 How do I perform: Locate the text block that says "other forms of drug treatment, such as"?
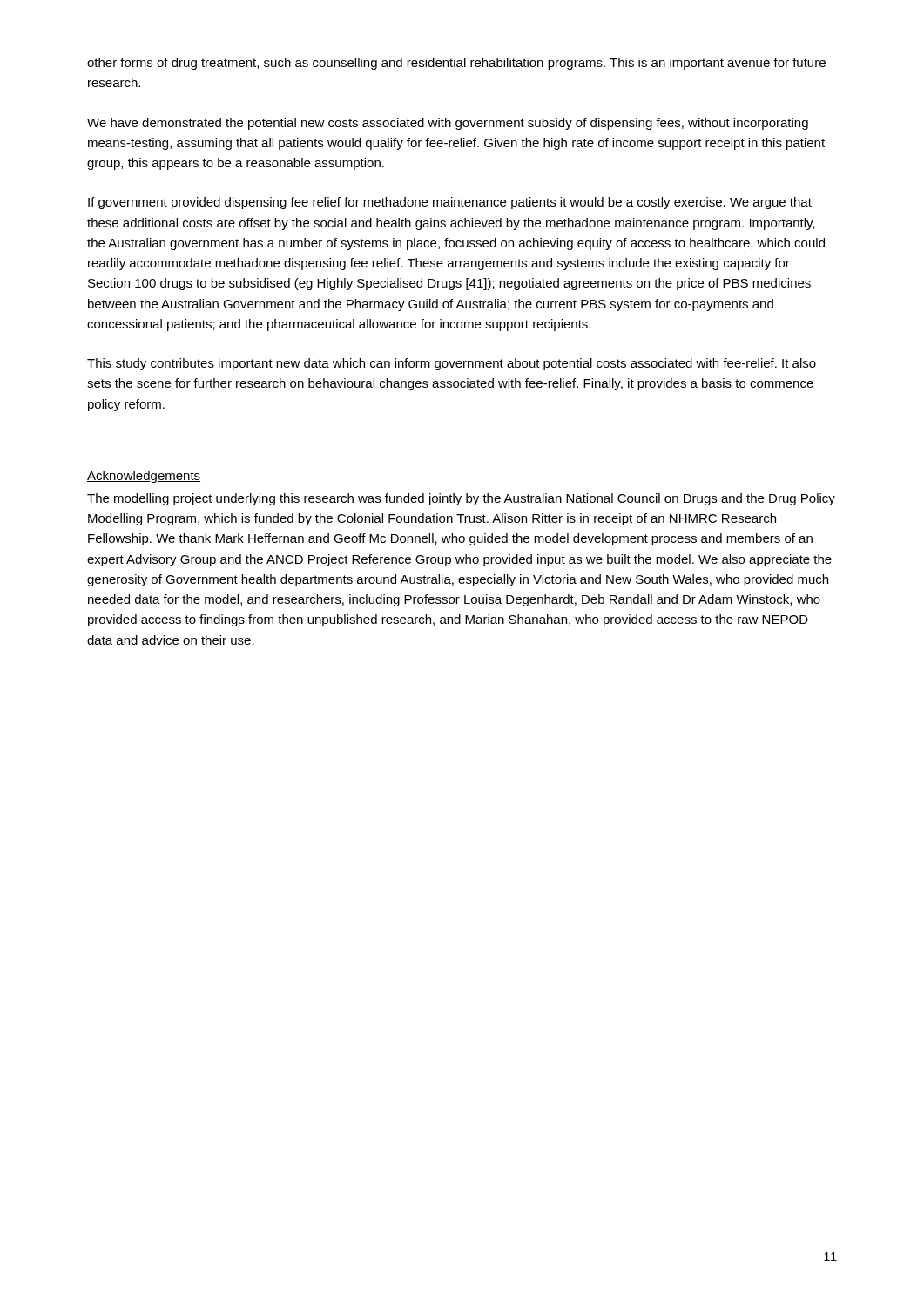(x=462, y=73)
